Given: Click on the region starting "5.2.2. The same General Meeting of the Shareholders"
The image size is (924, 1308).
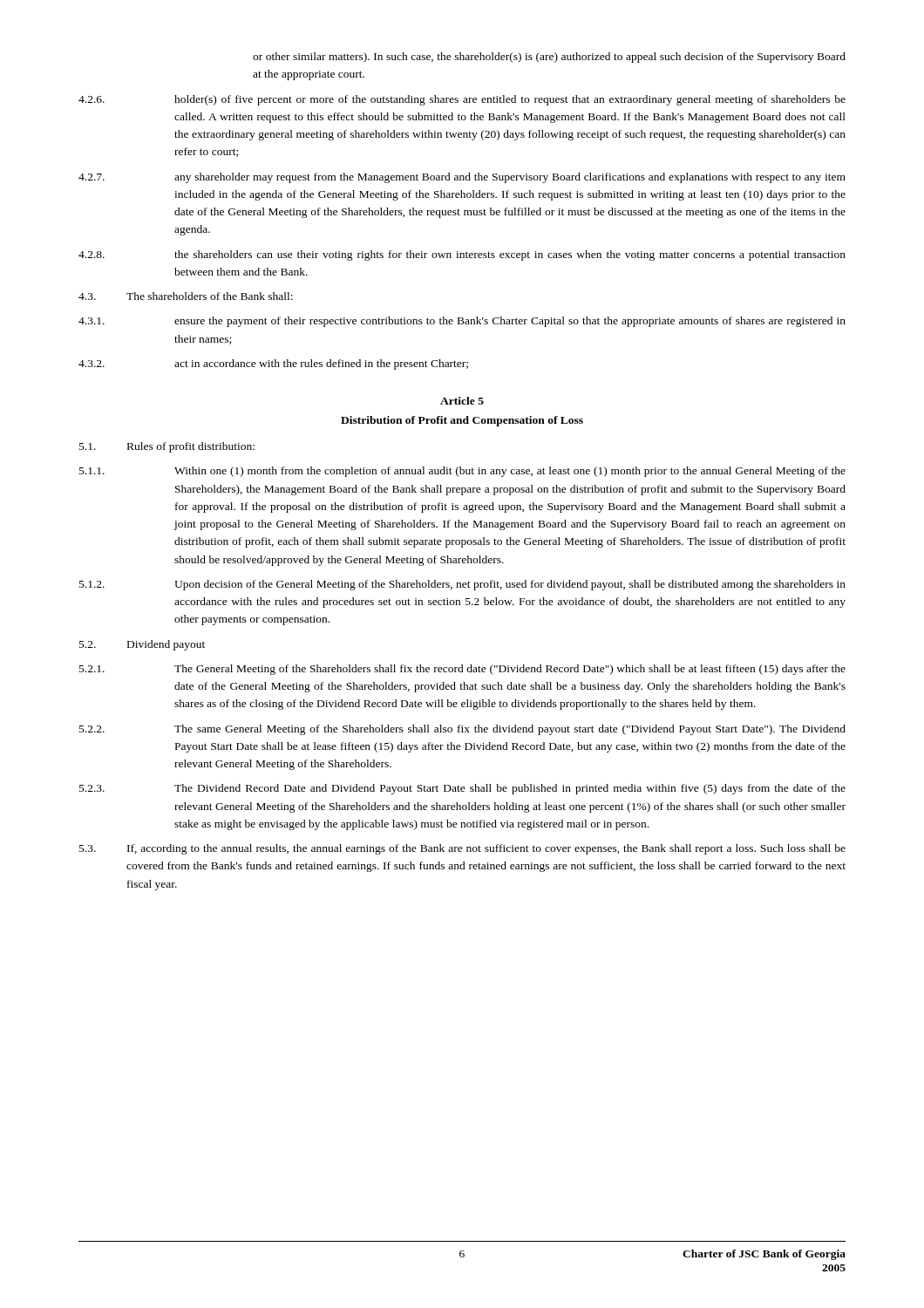Looking at the screenshot, I should [x=462, y=747].
